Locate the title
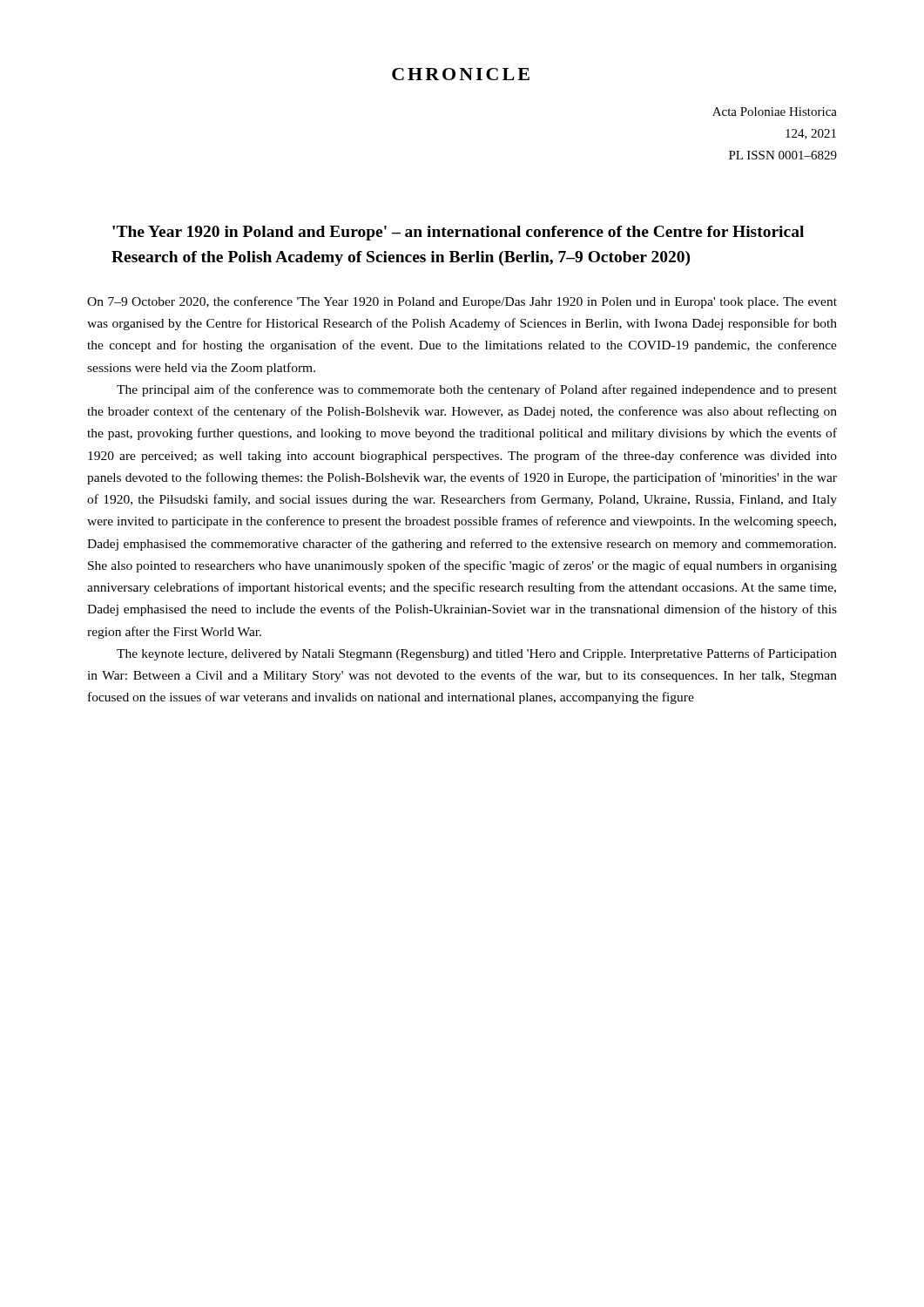Viewport: 924px width, 1307px height. (462, 74)
